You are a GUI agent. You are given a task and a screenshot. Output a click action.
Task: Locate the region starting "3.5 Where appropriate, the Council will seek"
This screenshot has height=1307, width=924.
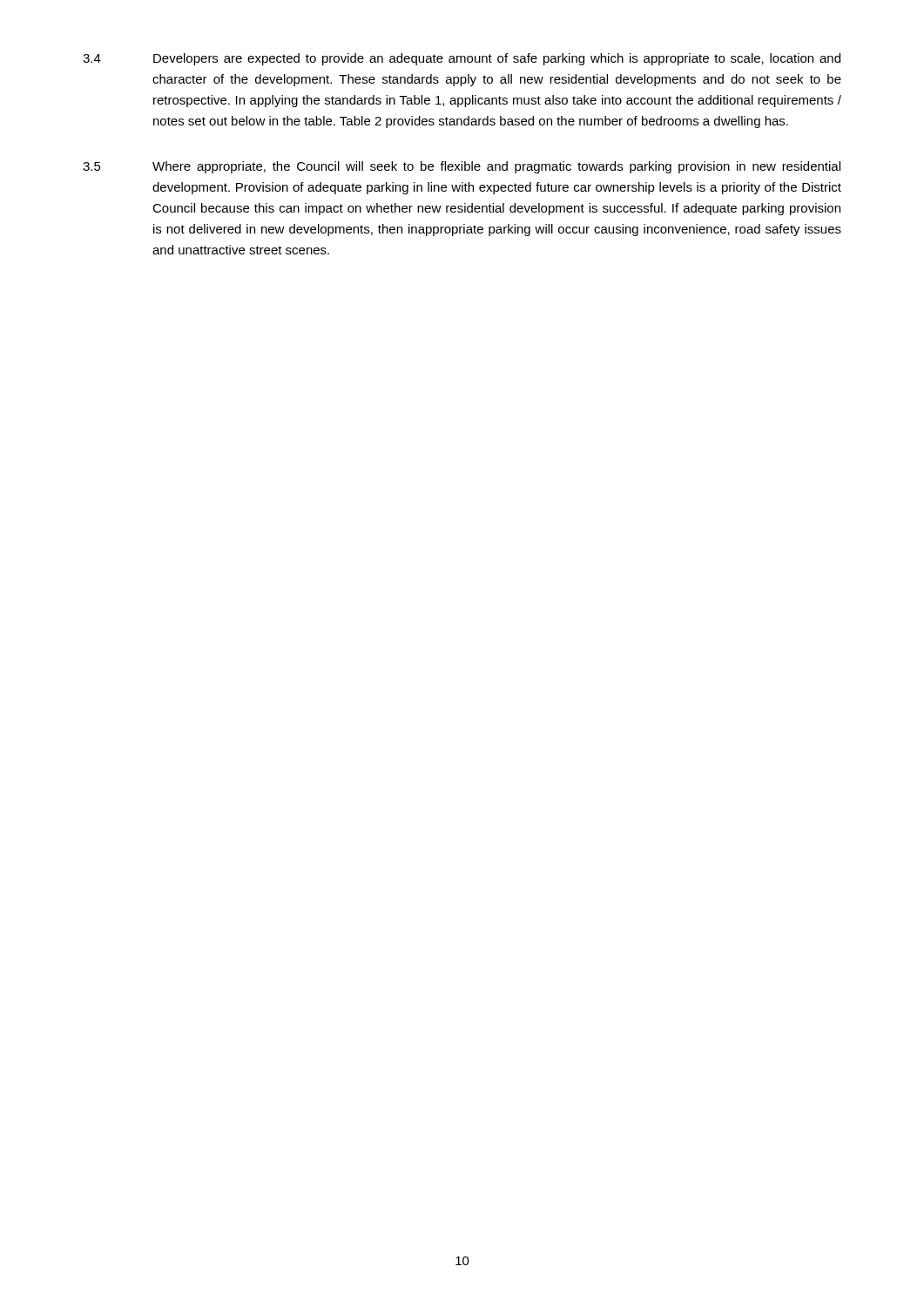[x=462, y=208]
